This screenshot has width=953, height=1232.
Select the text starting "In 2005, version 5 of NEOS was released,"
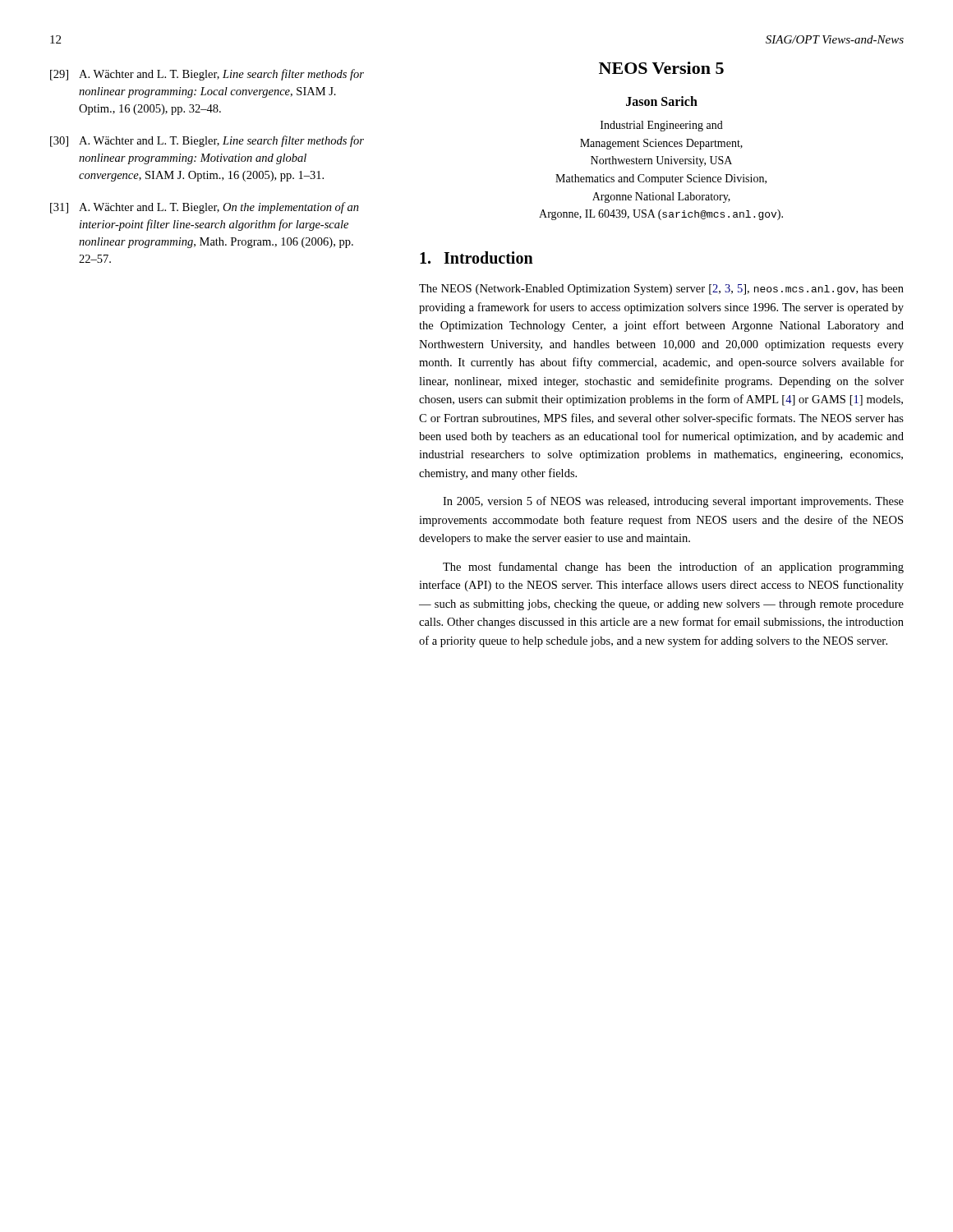tap(661, 520)
